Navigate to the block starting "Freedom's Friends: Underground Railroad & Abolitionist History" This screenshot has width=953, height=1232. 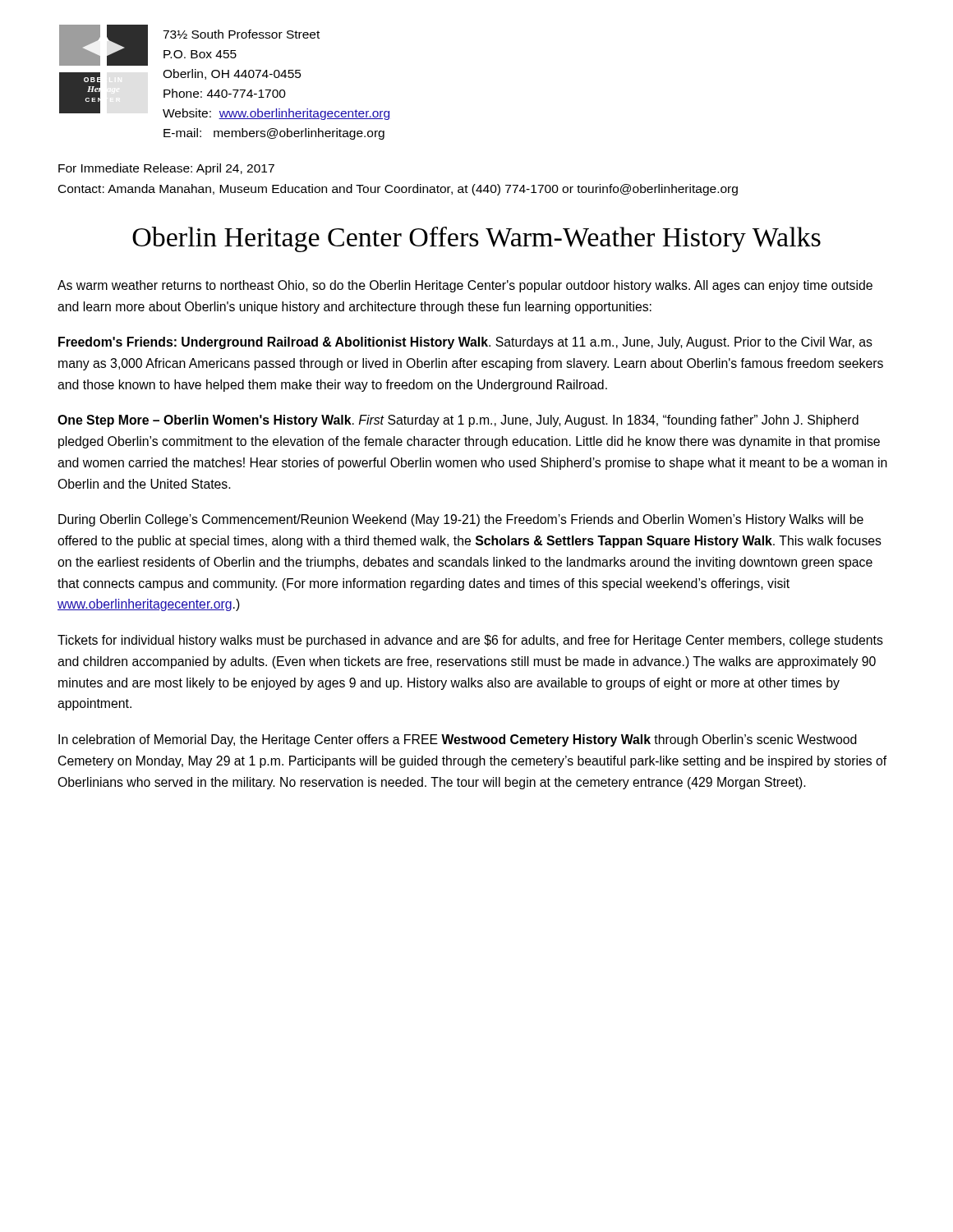point(470,363)
